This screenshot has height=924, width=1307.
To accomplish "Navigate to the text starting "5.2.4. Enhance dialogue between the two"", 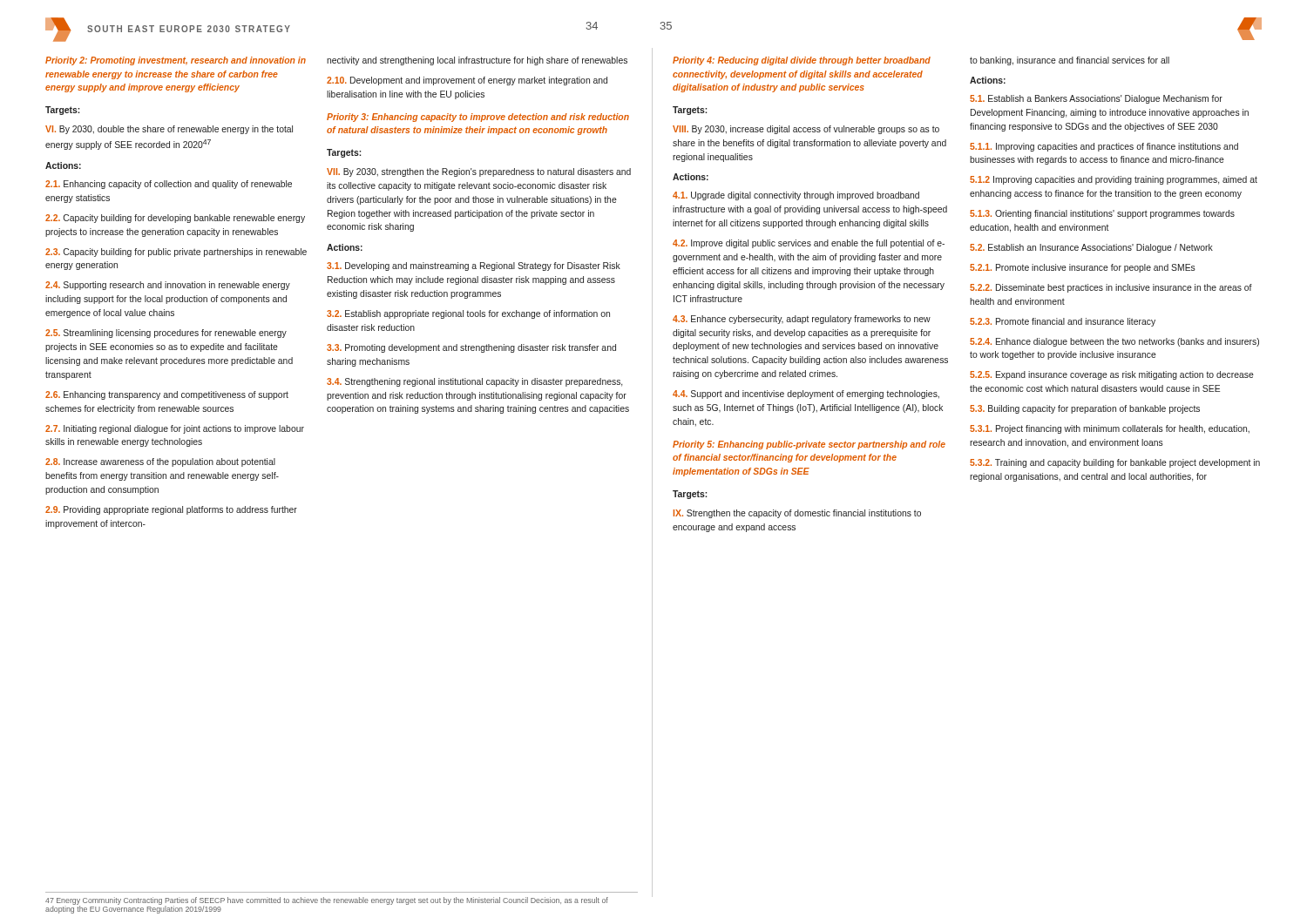I will pos(1115,348).
